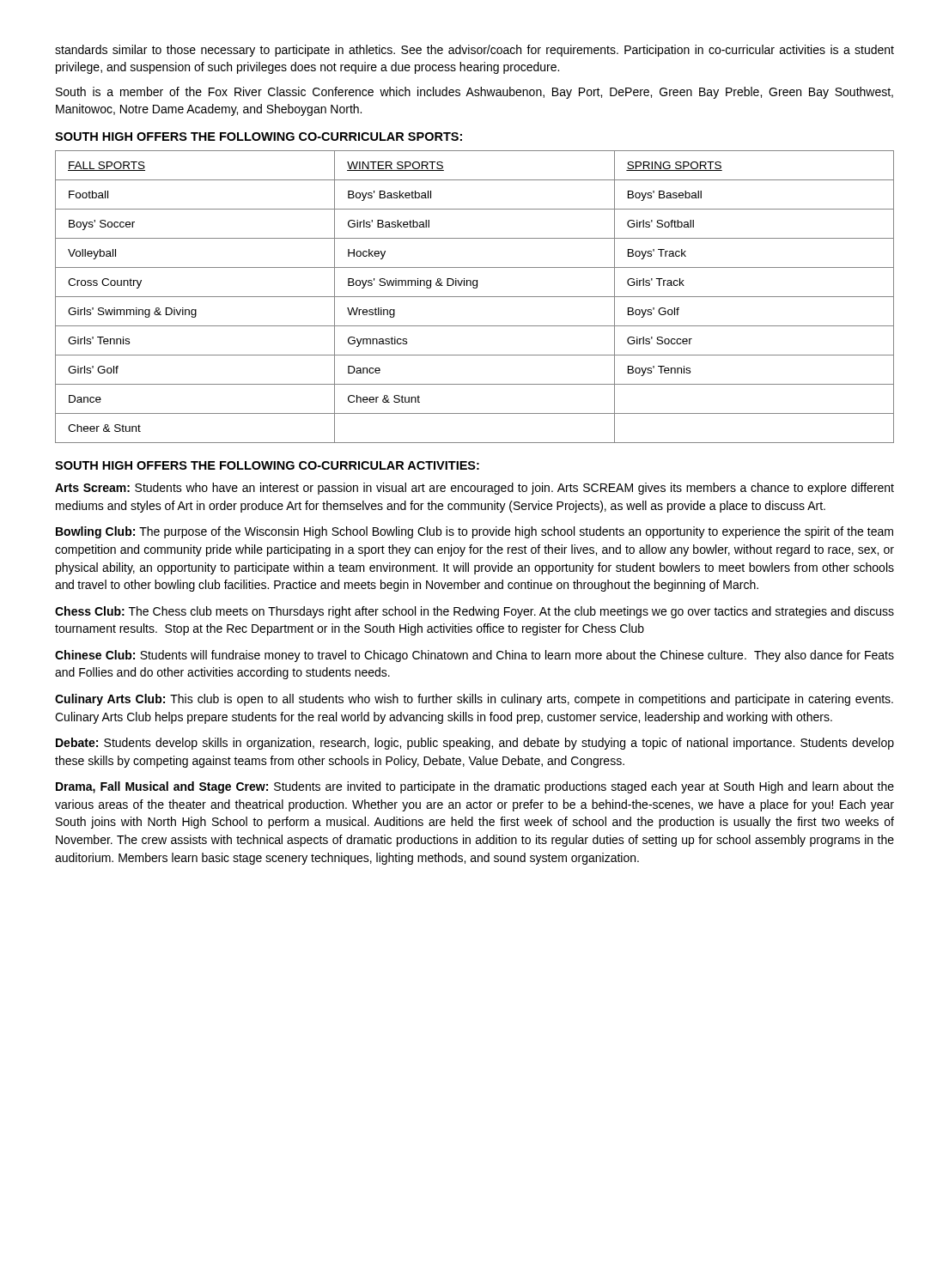Viewport: 949px width, 1288px height.
Task: Select the text block that reads "Arts Scream: Students who have"
Action: point(474,497)
